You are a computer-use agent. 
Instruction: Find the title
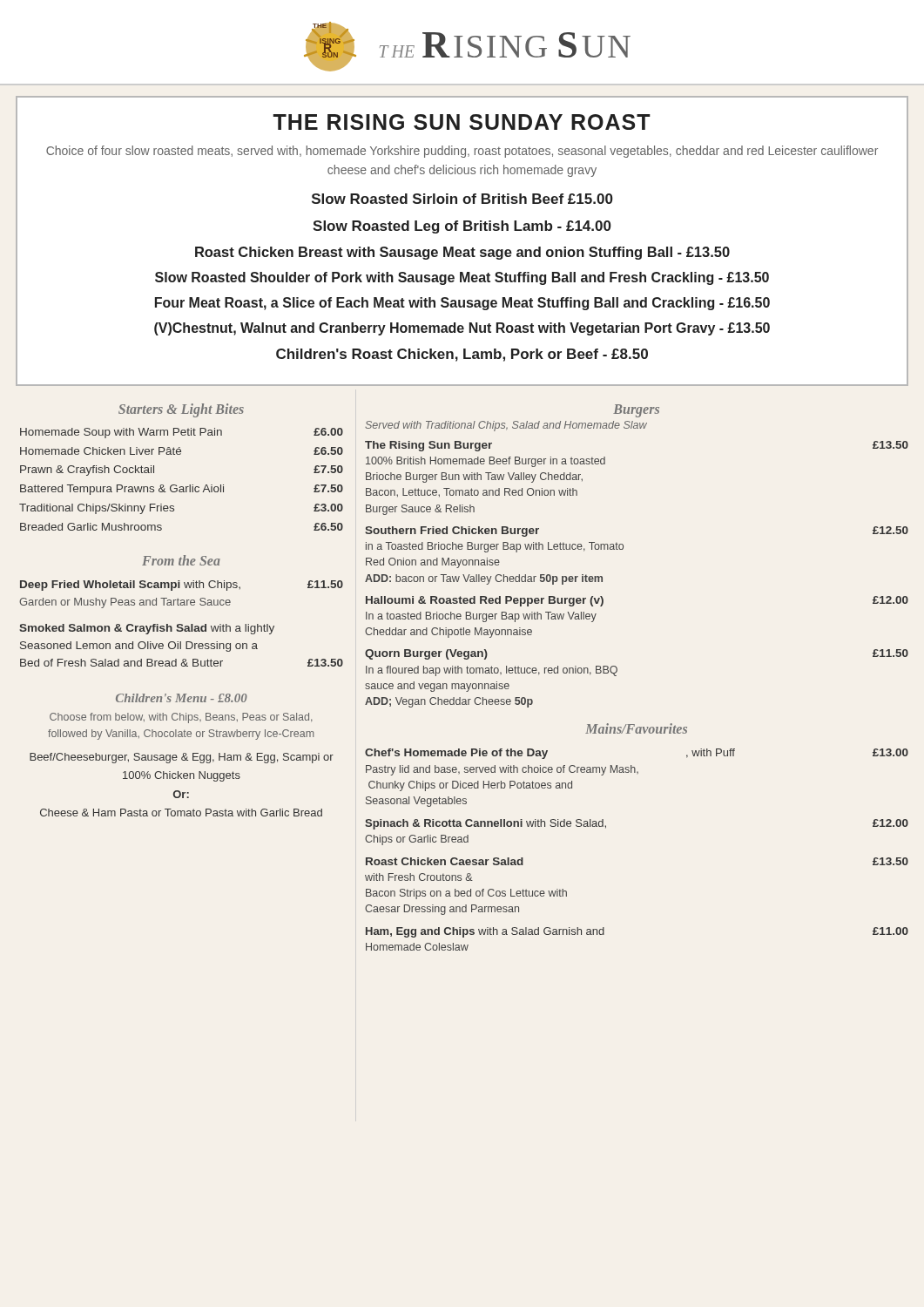pos(462,238)
